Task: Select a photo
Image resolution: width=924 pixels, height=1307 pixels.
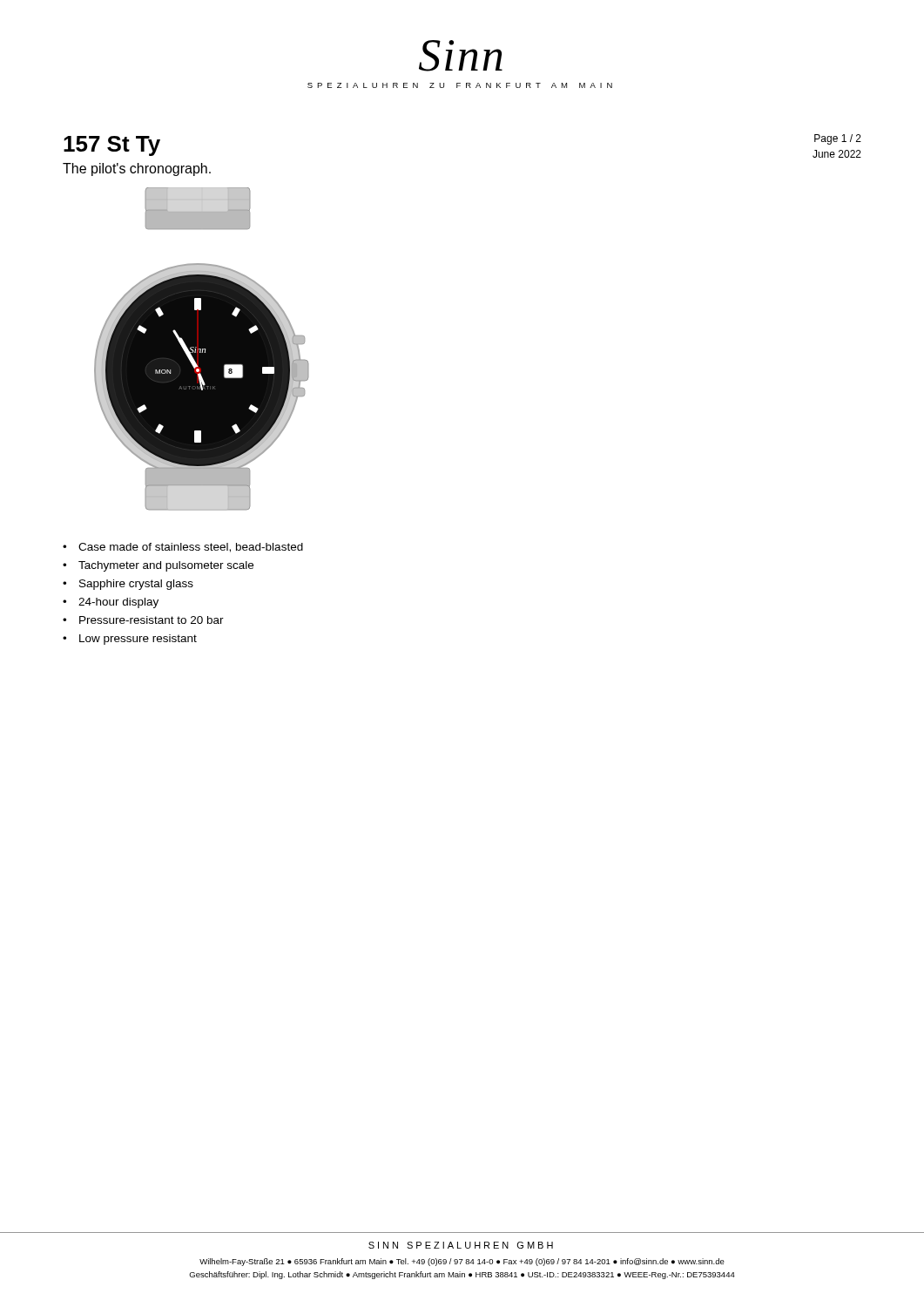Action: coord(198,353)
